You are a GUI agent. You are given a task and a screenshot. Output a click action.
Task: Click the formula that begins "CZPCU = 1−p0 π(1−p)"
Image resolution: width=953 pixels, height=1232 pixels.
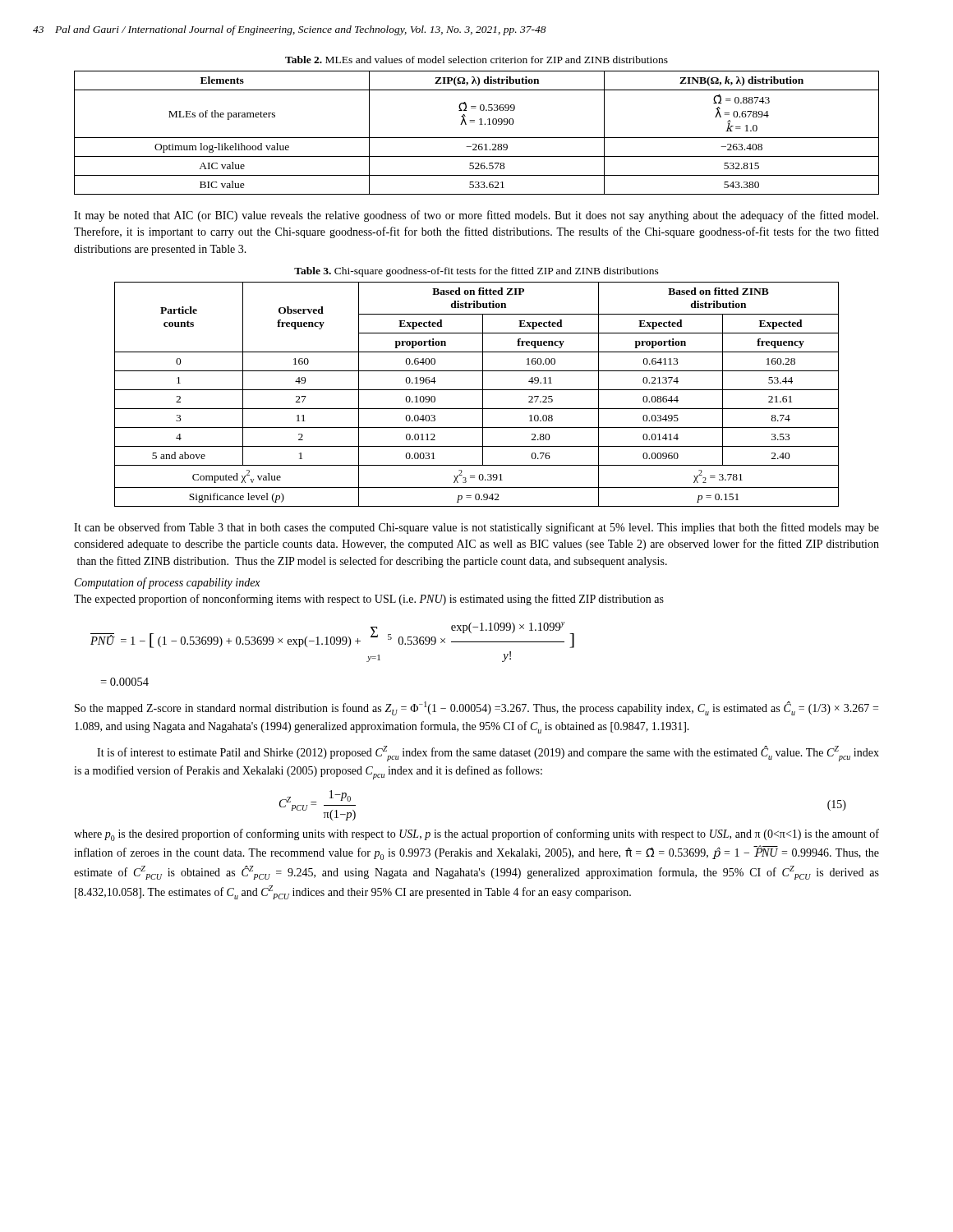click(339, 805)
